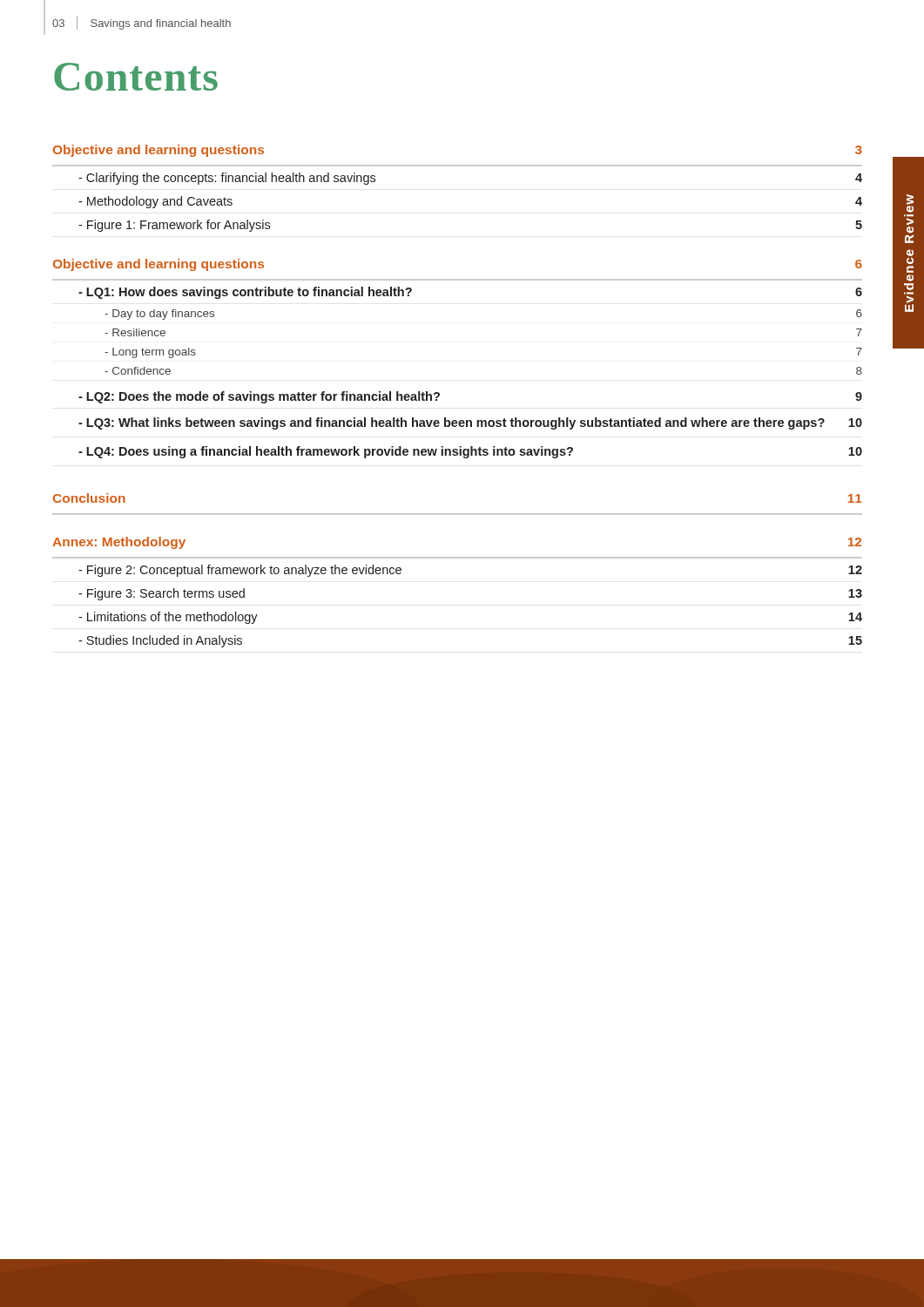
Task: Select the list item with the text "Studies Included in Analysis 15"
Action: point(160,641)
